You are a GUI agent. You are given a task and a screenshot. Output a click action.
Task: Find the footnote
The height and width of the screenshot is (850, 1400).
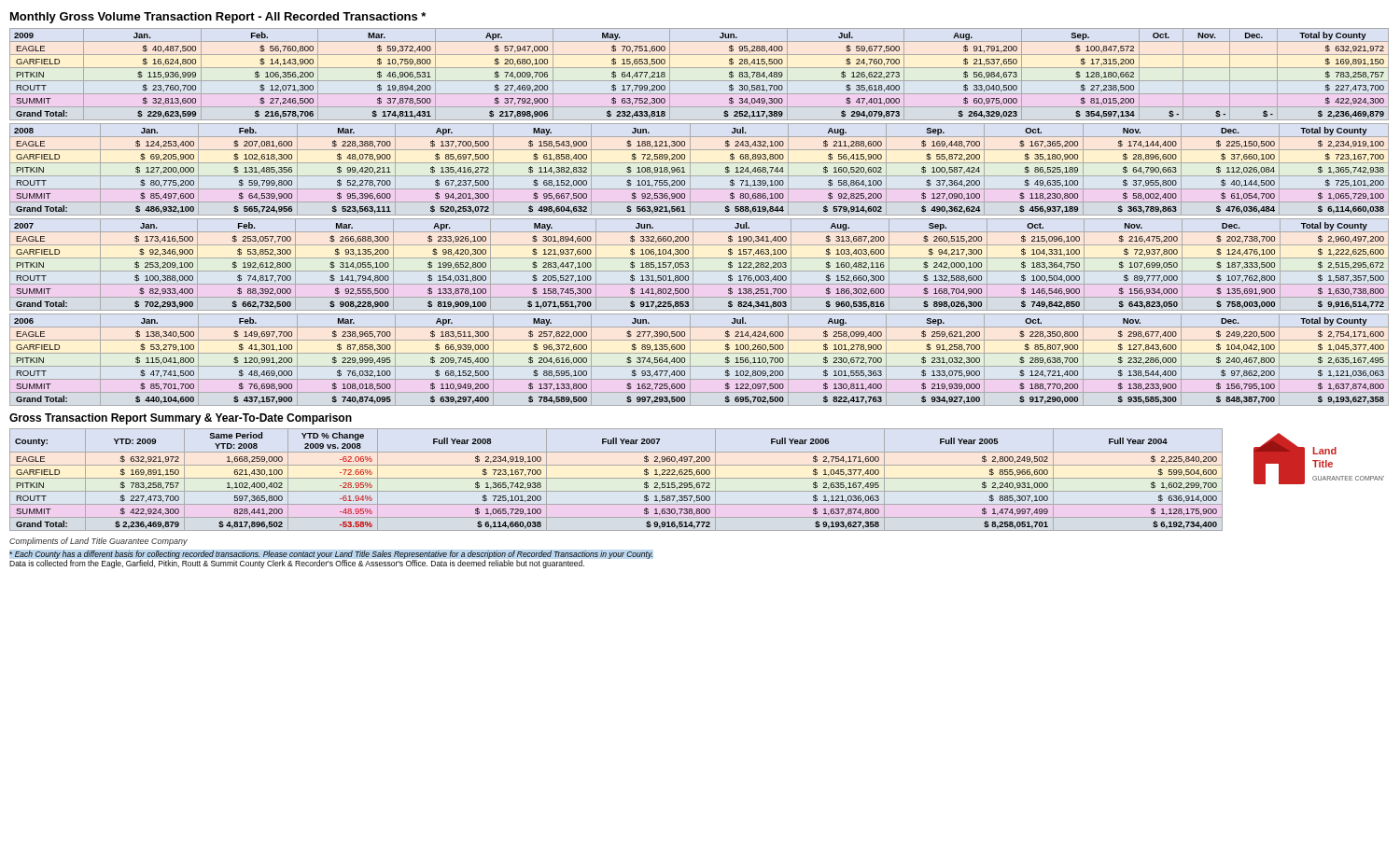331,559
